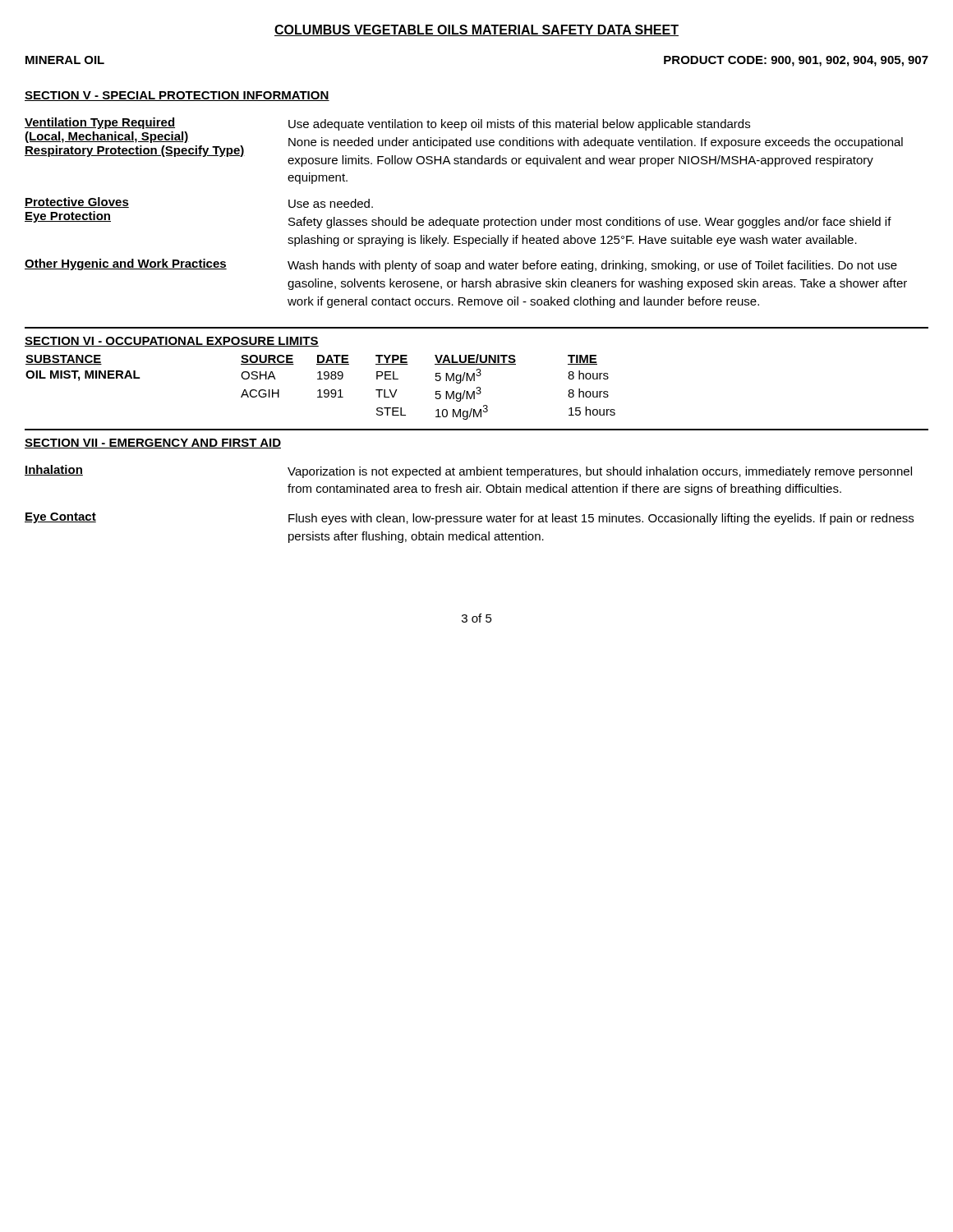Locate the text "SECTION VII - EMERGENCY AND FIRST AID"
This screenshot has width=953, height=1232.
tap(153, 442)
